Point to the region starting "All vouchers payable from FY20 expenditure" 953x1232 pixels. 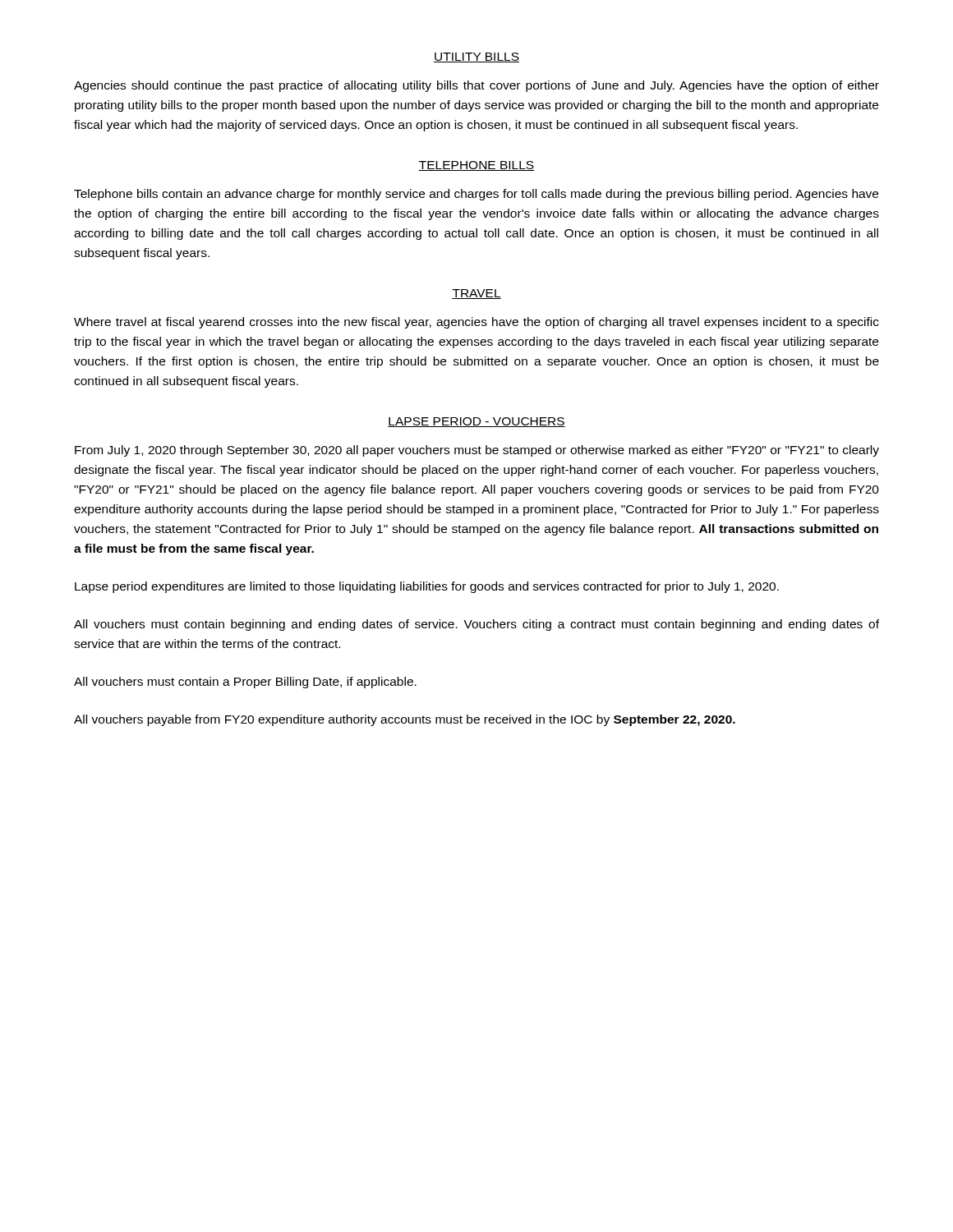coord(405,719)
